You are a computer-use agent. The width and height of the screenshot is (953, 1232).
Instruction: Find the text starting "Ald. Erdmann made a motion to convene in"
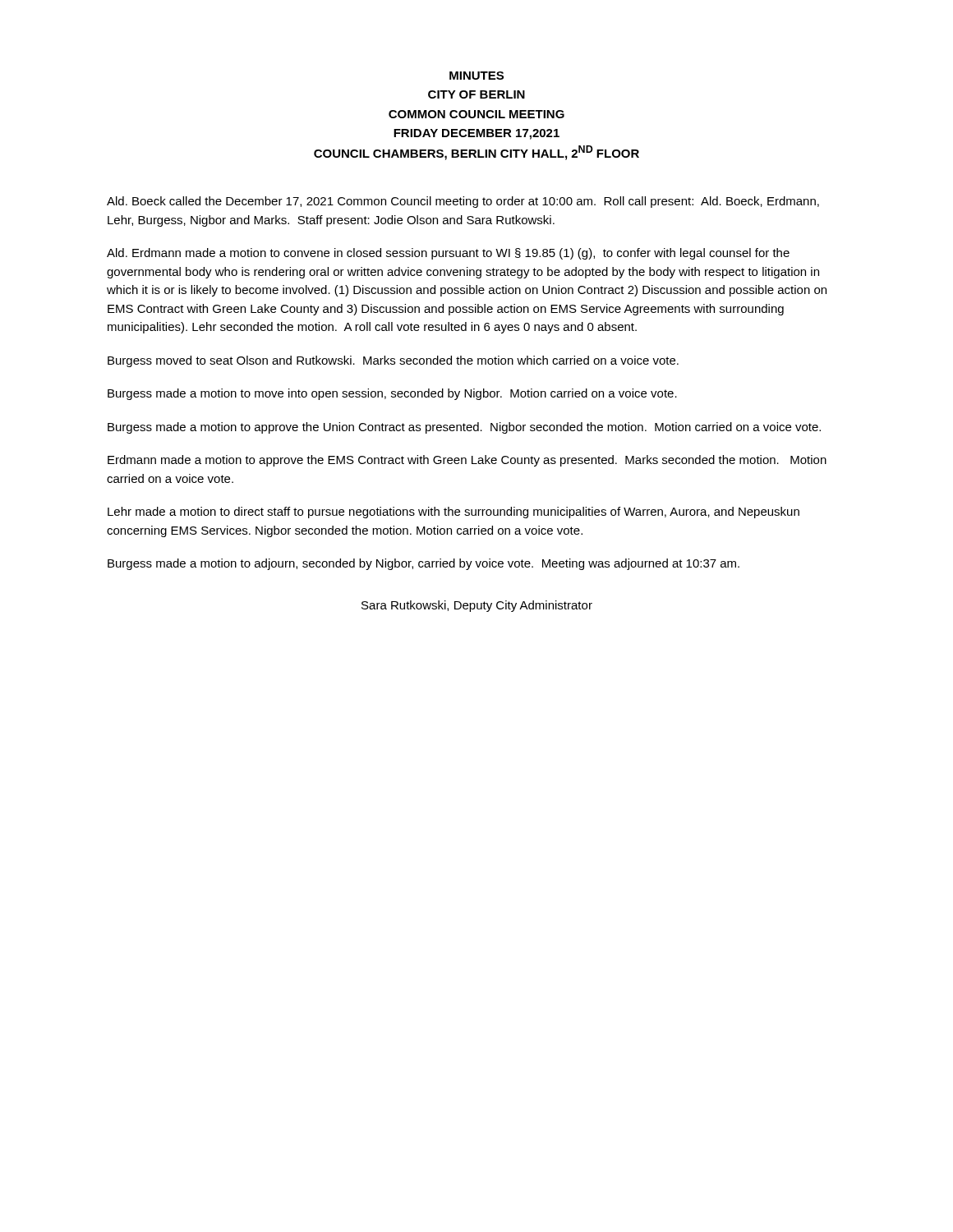tap(467, 290)
